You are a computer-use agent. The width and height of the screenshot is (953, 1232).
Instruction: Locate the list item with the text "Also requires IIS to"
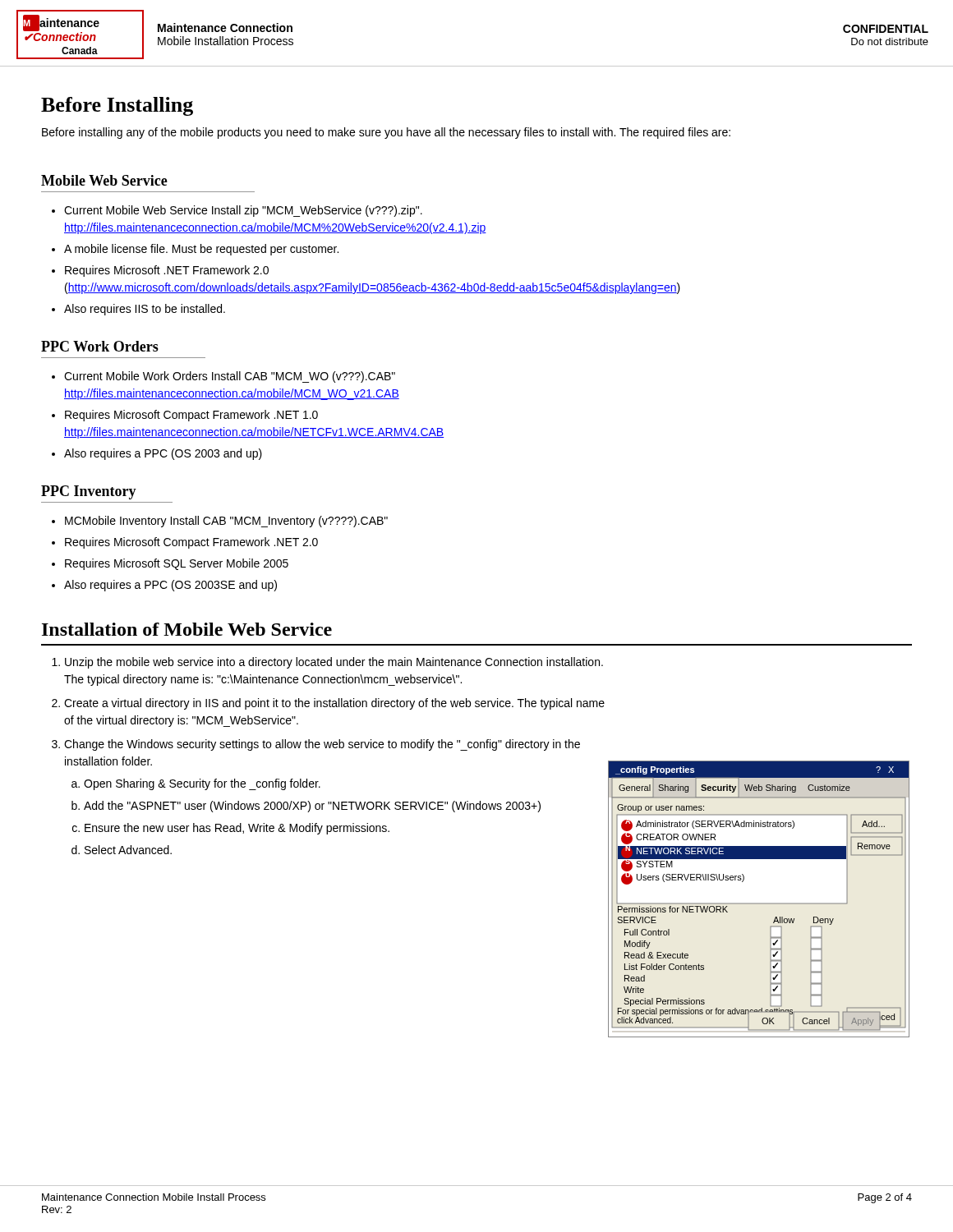click(x=138, y=310)
